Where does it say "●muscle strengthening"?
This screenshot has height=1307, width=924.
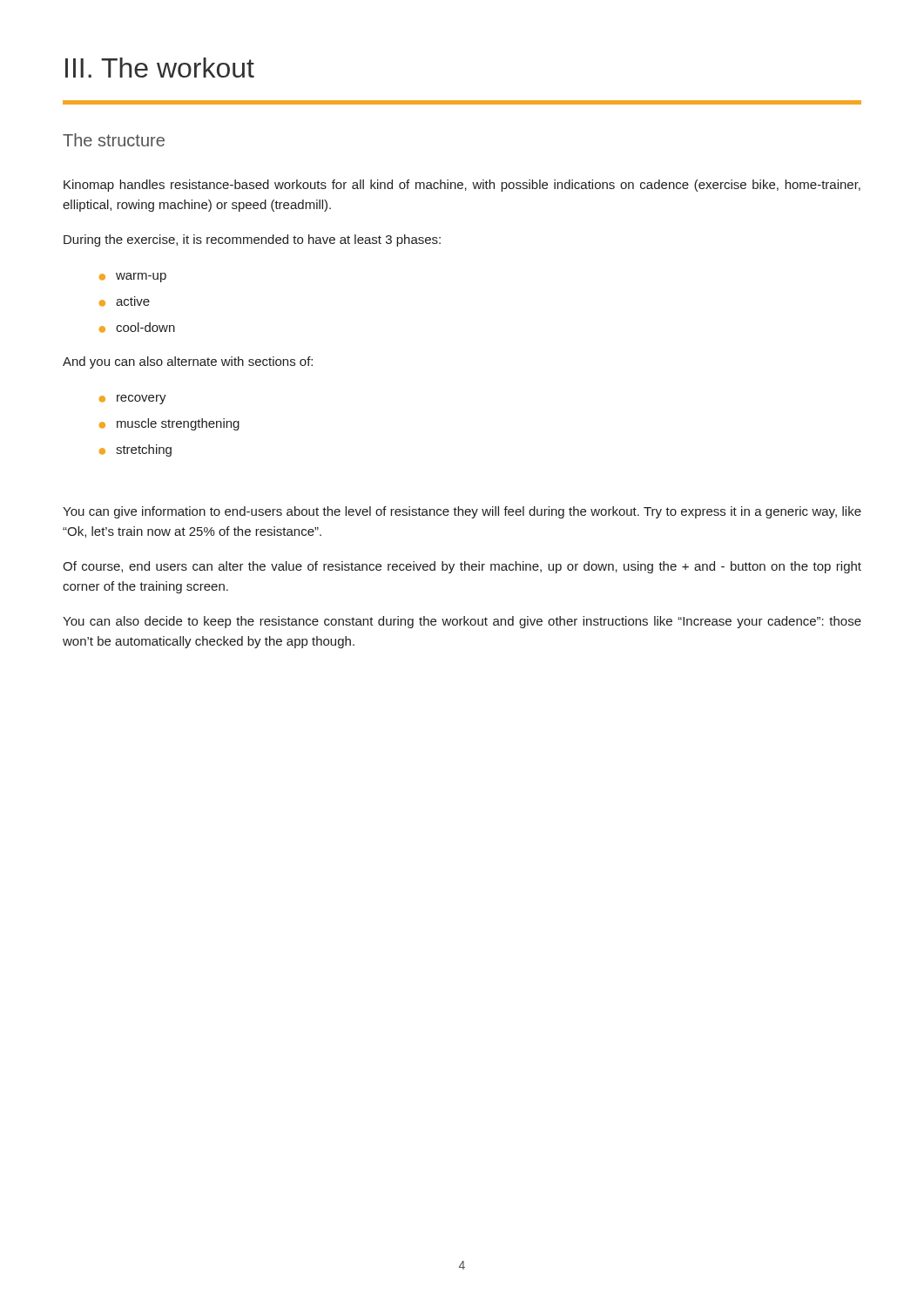[169, 424]
